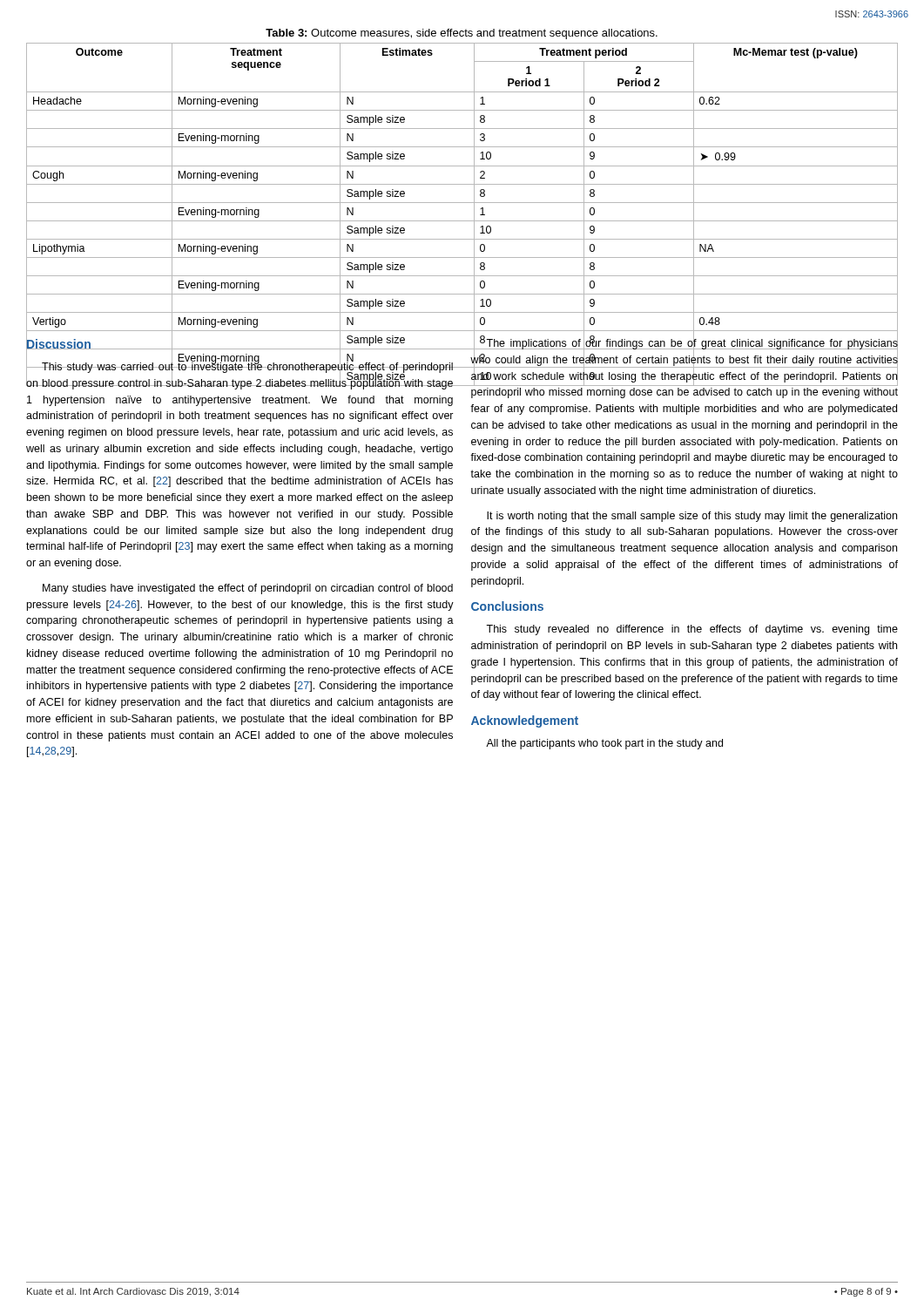Find the block on this page that starts "The implications of our findings can"
Screen dimensions: 1307x924
click(x=684, y=462)
